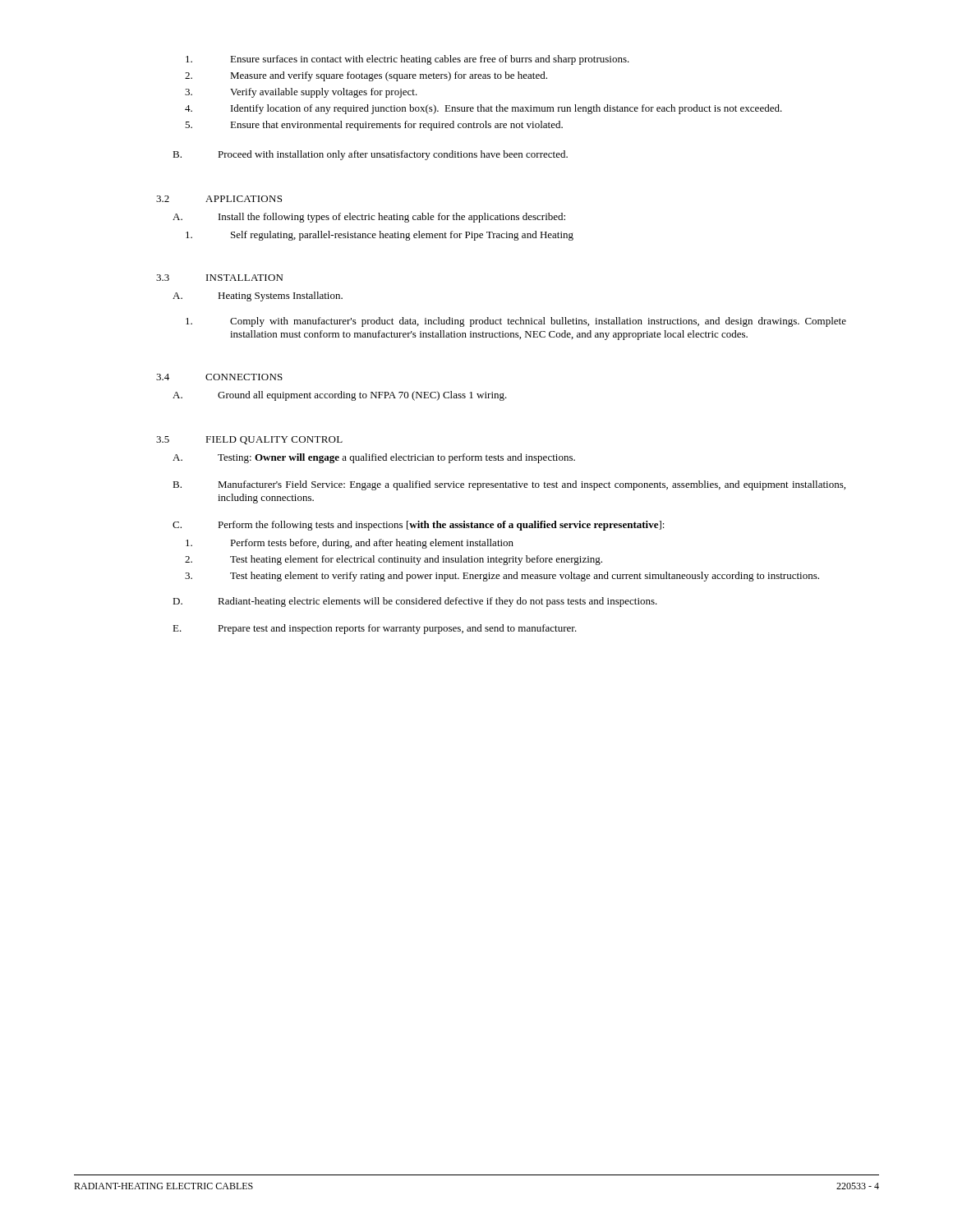
Task: Click on the list item containing "A. Testing: Owner will"
Action: coord(501,458)
